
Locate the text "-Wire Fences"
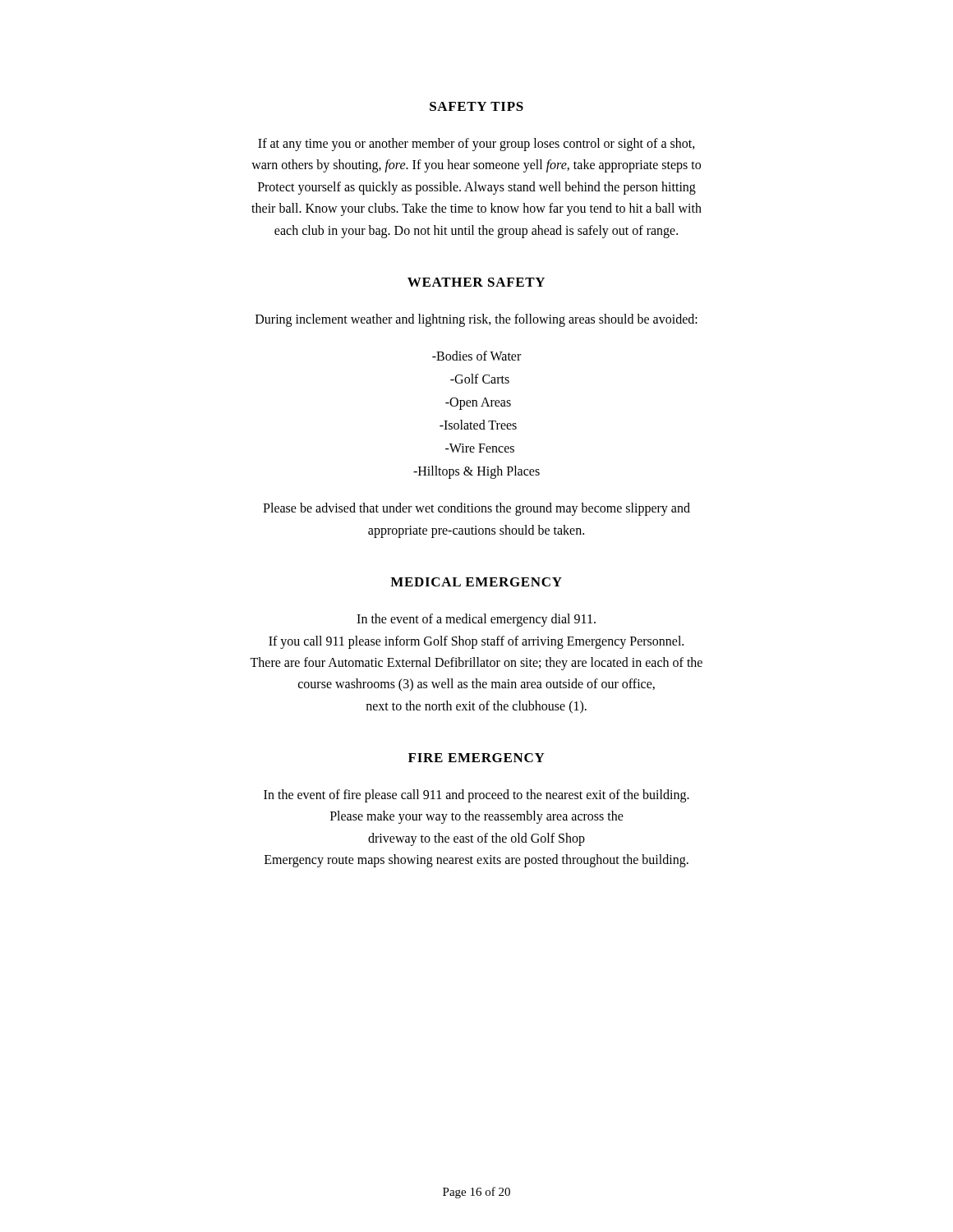476,448
